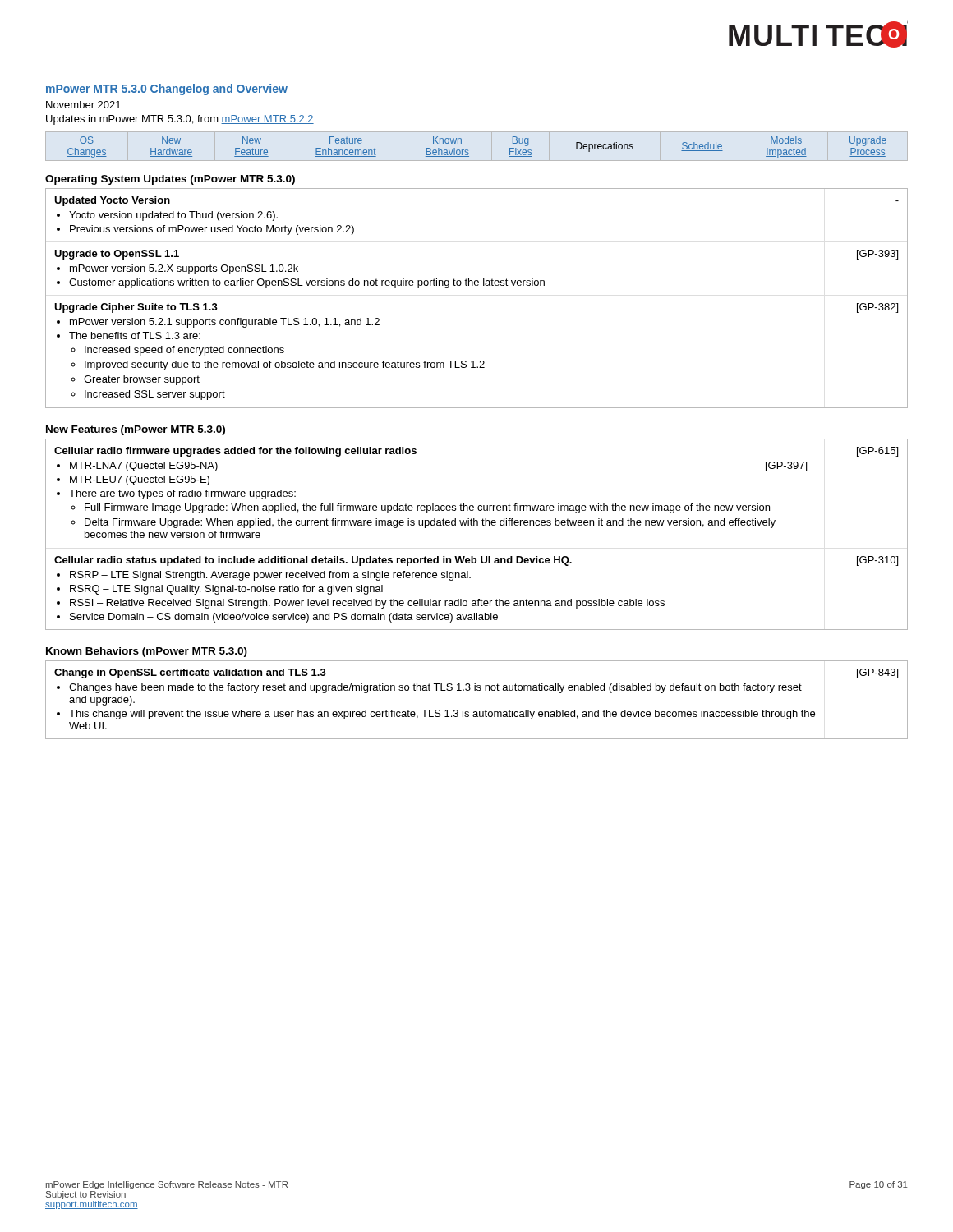Screen dimensions: 1232x953
Task: Find the list item containing "Increased speed of encrypted connections"
Action: [x=184, y=350]
